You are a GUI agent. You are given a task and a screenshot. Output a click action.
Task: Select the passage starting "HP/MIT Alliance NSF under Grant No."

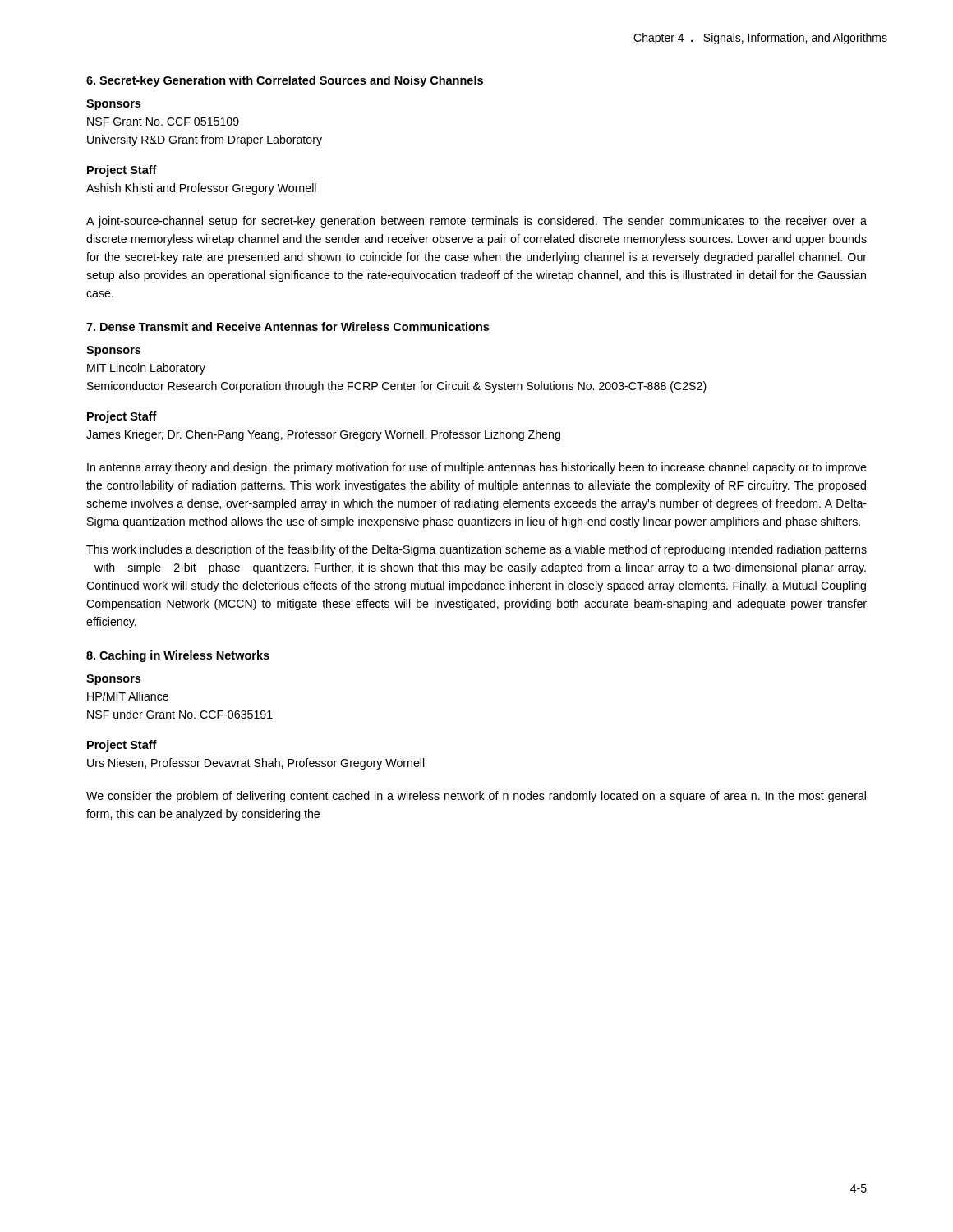pyautogui.click(x=180, y=706)
